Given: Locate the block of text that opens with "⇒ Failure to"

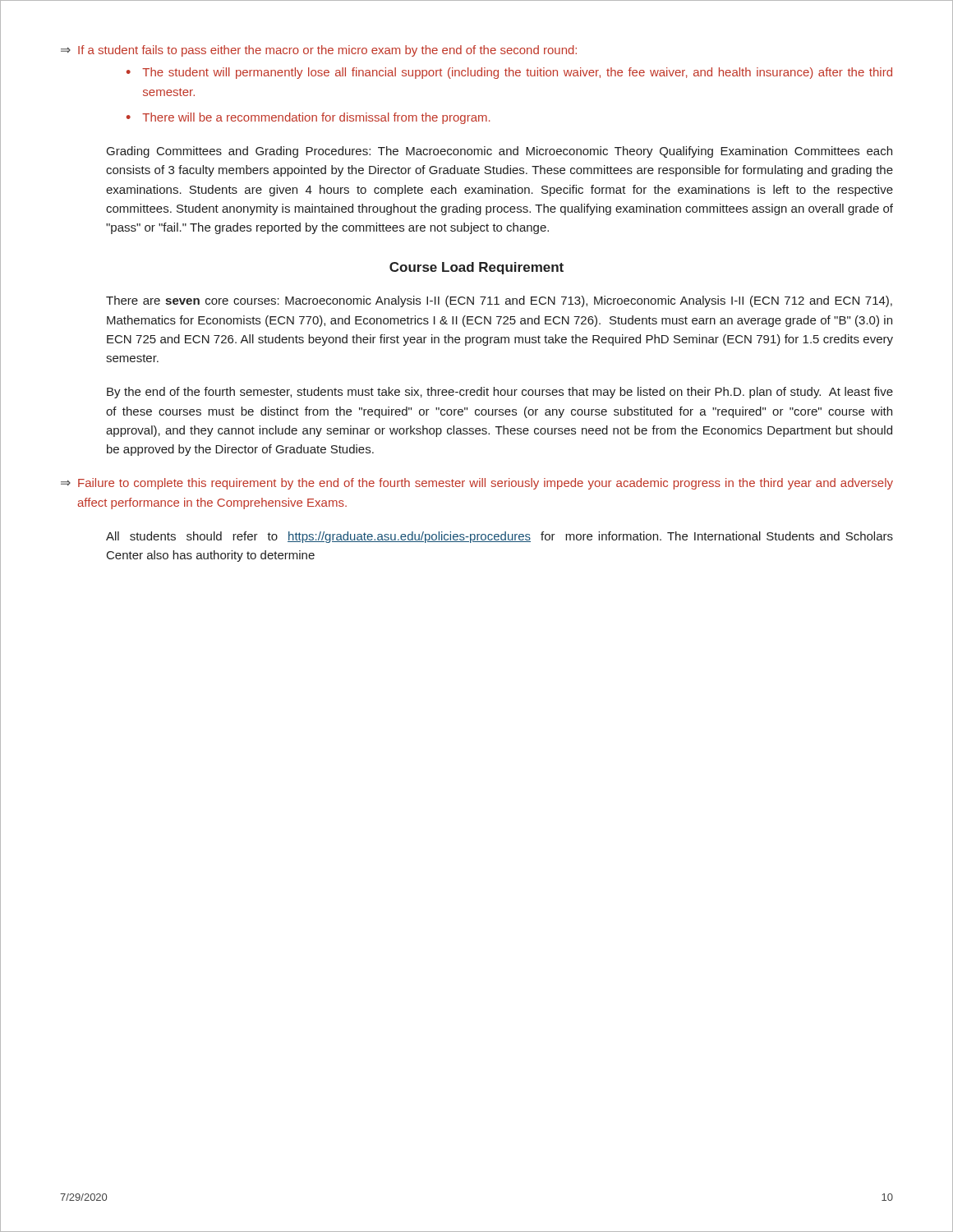Looking at the screenshot, I should pyautogui.click(x=476, y=492).
